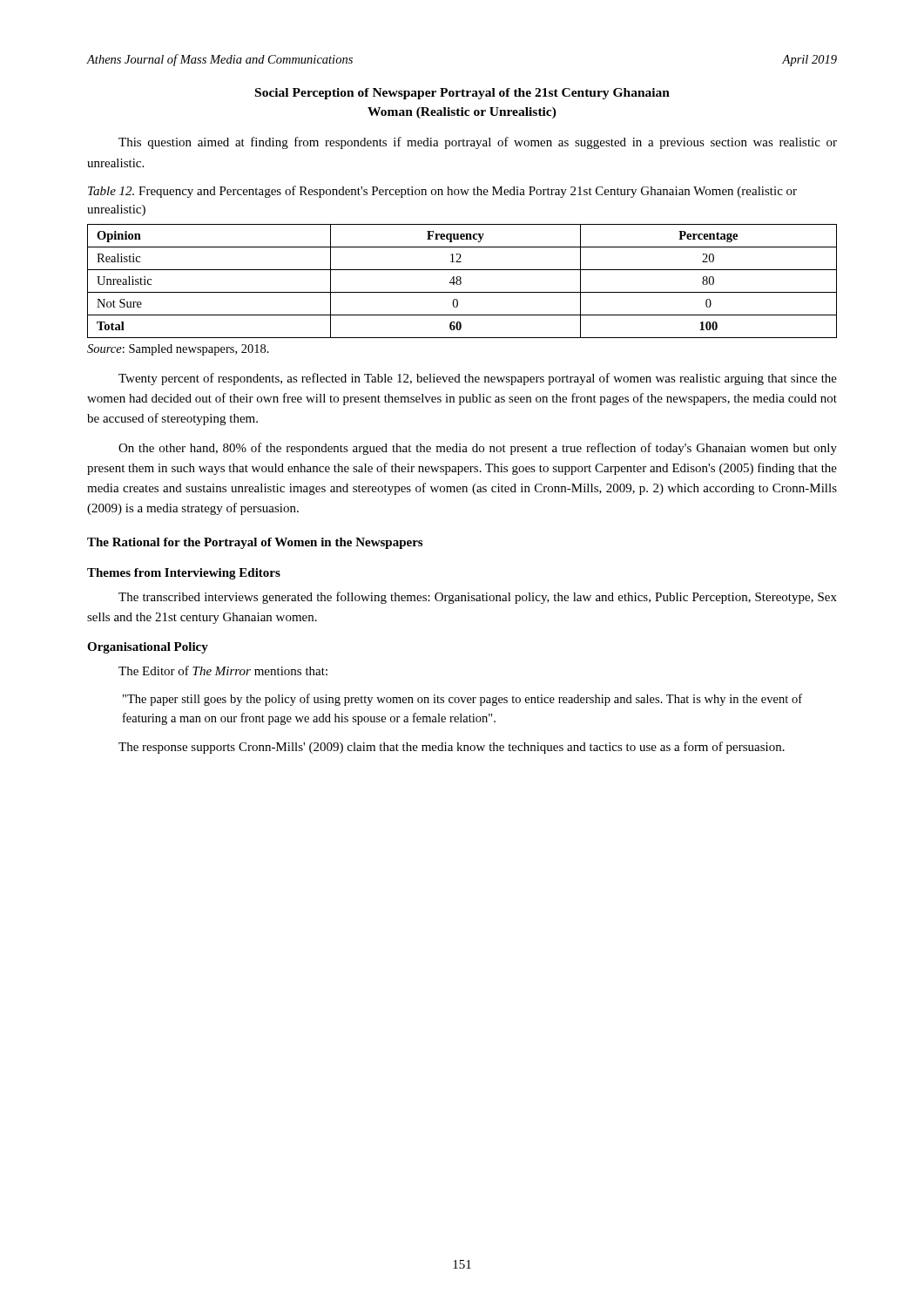Where is the caption that starts "Table 12. Frequency and Percentages of Respondent's"?
924x1307 pixels.
[442, 200]
